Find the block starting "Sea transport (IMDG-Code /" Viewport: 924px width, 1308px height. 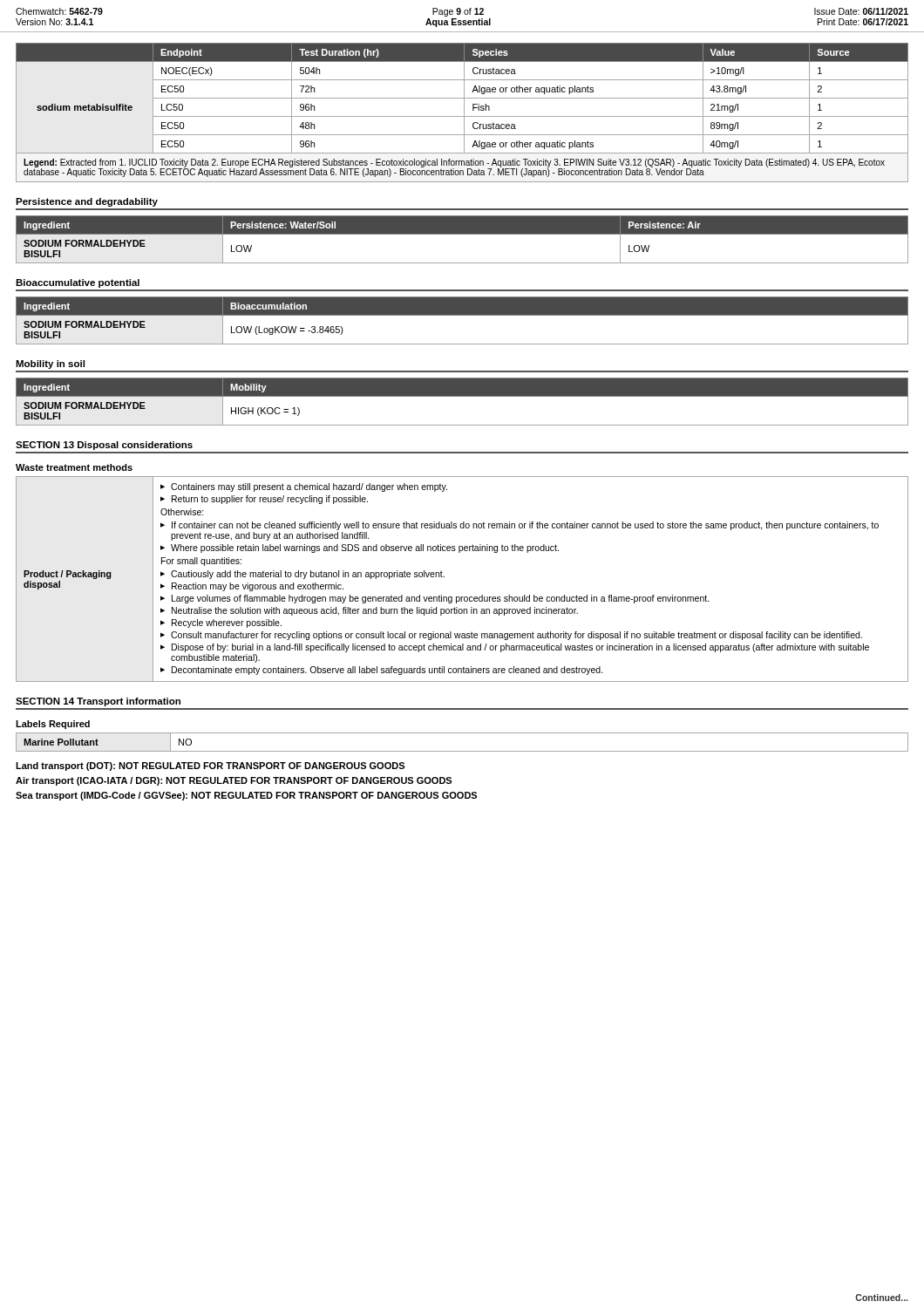coord(247,795)
